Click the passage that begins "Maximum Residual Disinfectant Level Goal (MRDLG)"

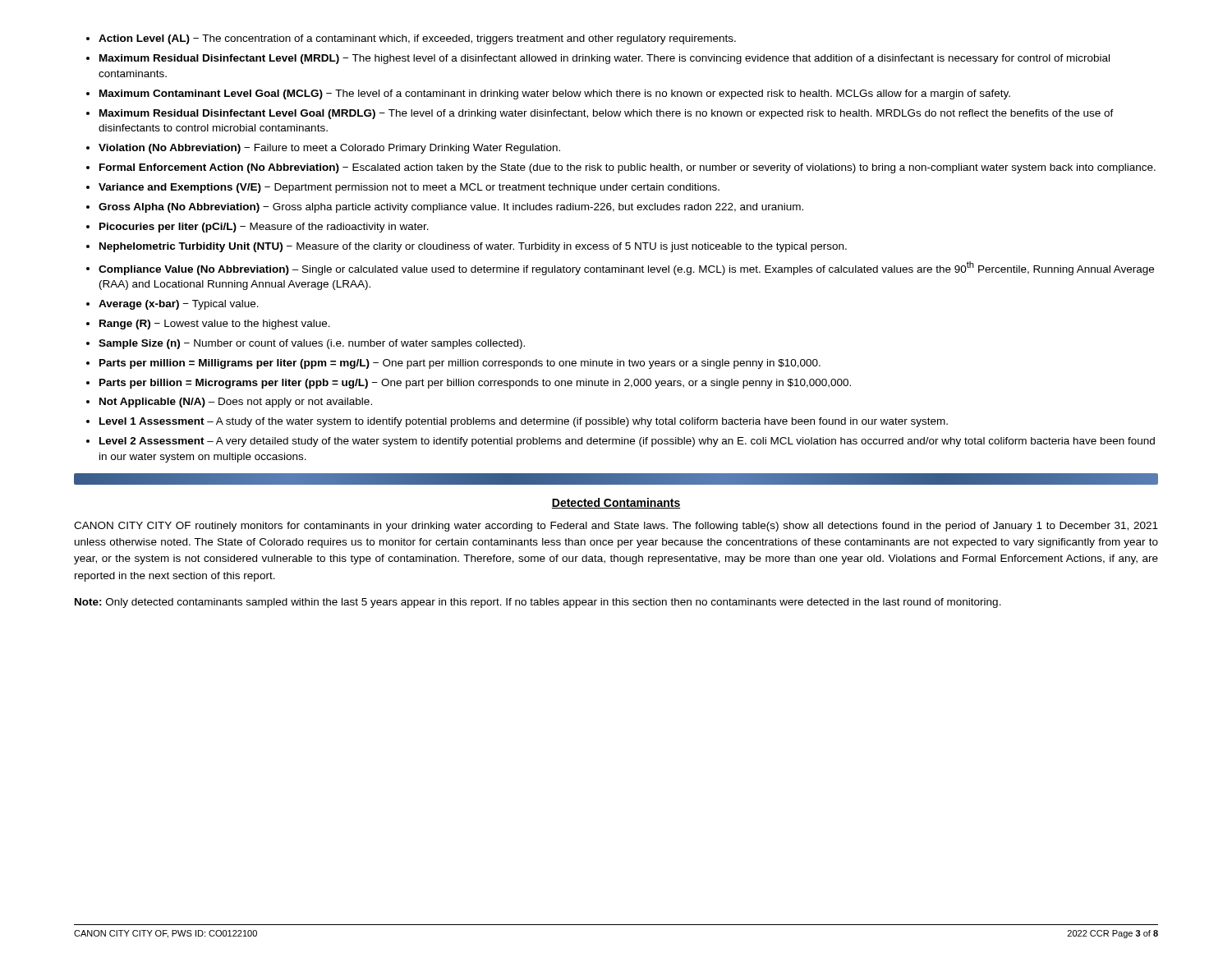click(x=606, y=120)
